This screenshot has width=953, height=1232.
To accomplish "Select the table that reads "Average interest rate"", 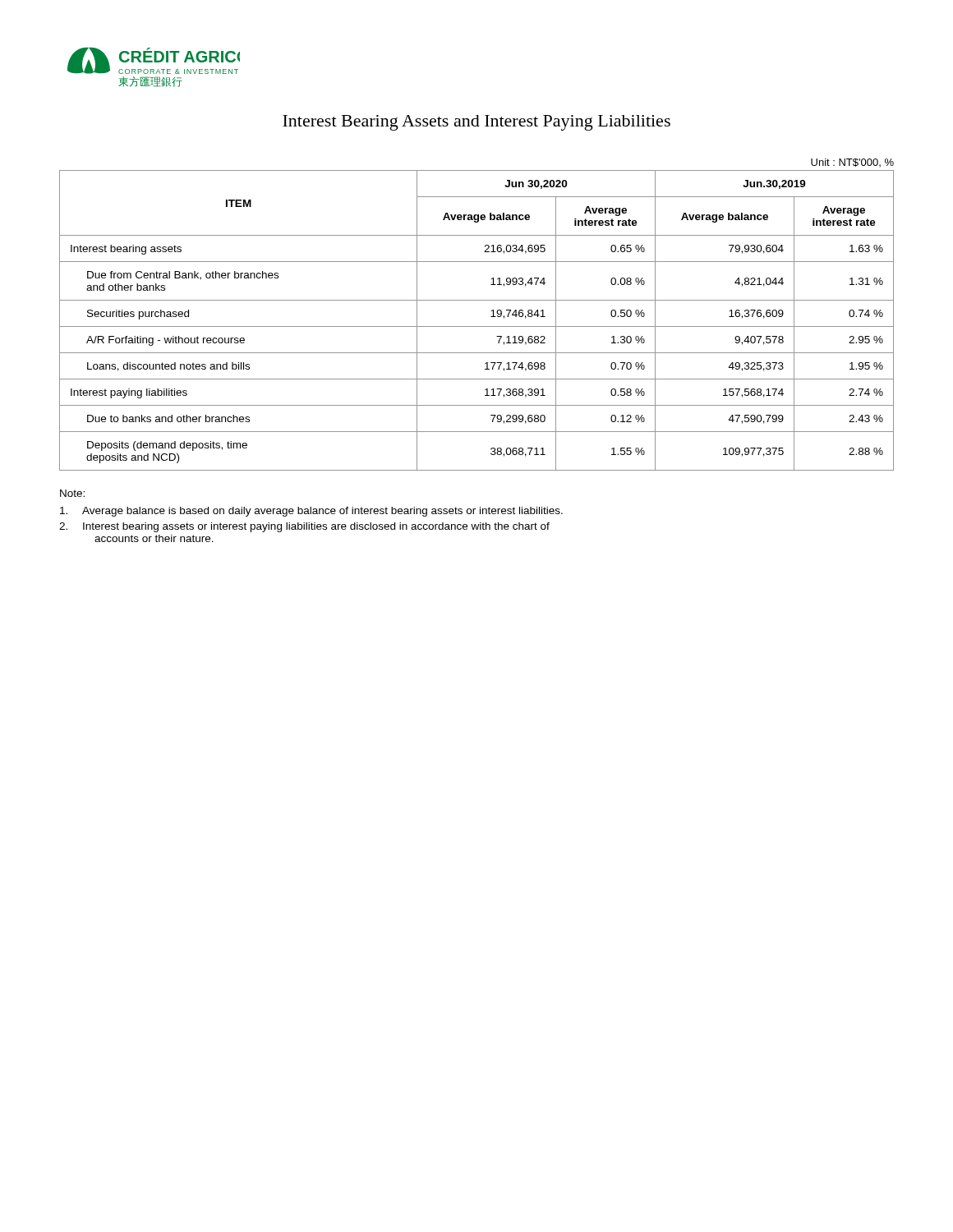I will 476,320.
